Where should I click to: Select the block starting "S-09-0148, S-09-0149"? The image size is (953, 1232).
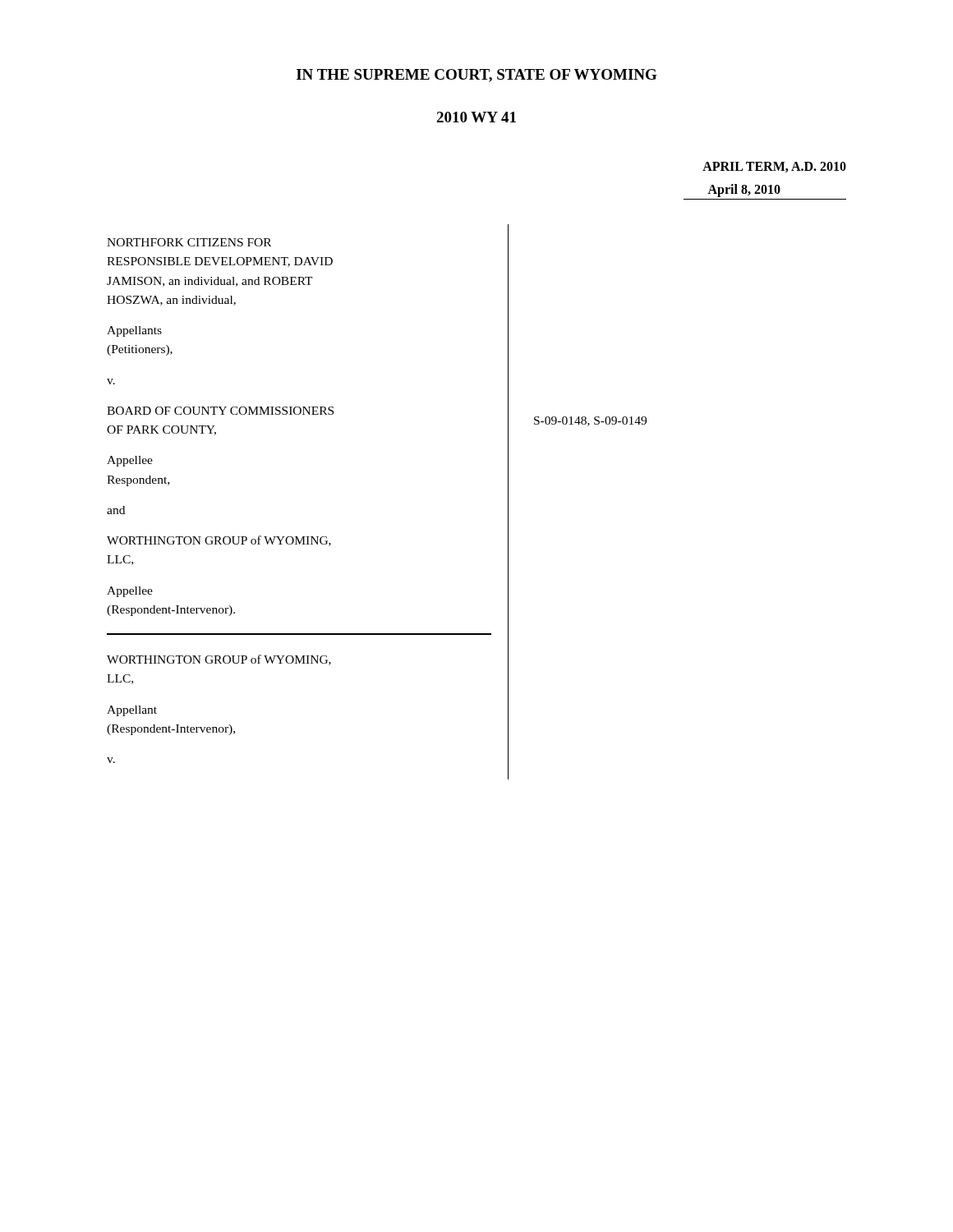pos(590,420)
